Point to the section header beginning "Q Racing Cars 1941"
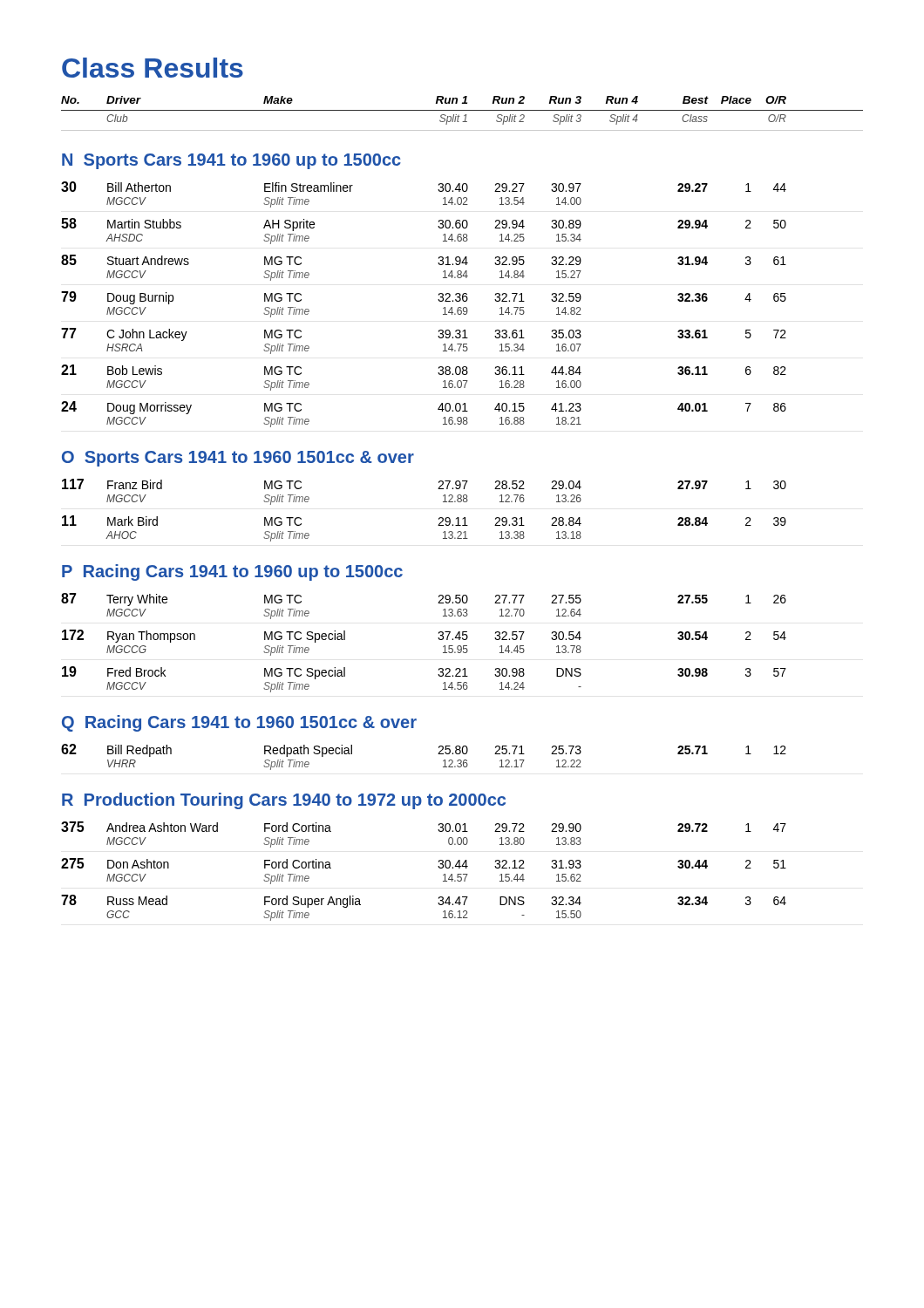 239,722
